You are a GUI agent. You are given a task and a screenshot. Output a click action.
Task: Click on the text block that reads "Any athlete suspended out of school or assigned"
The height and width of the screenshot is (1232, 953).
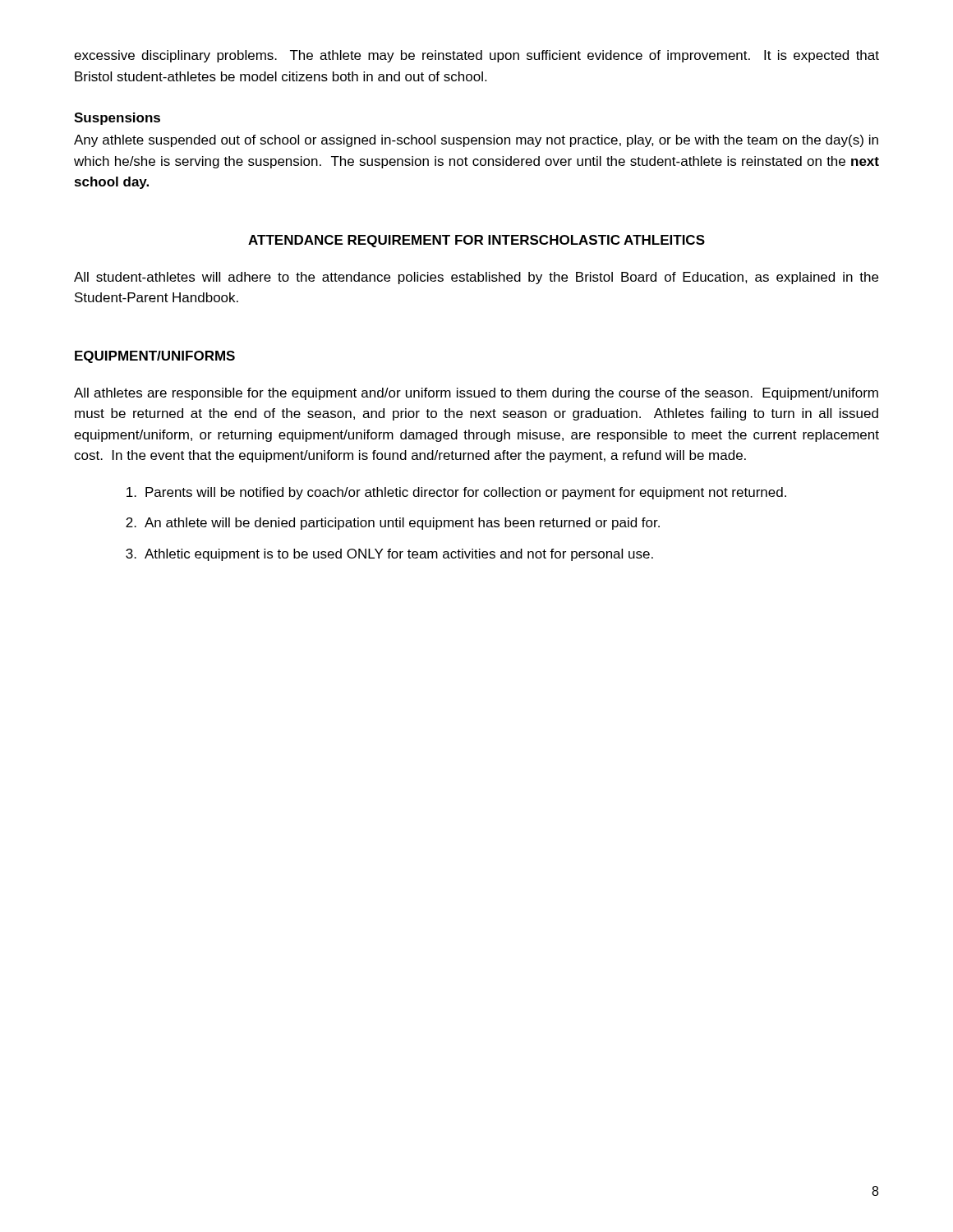coord(476,161)
